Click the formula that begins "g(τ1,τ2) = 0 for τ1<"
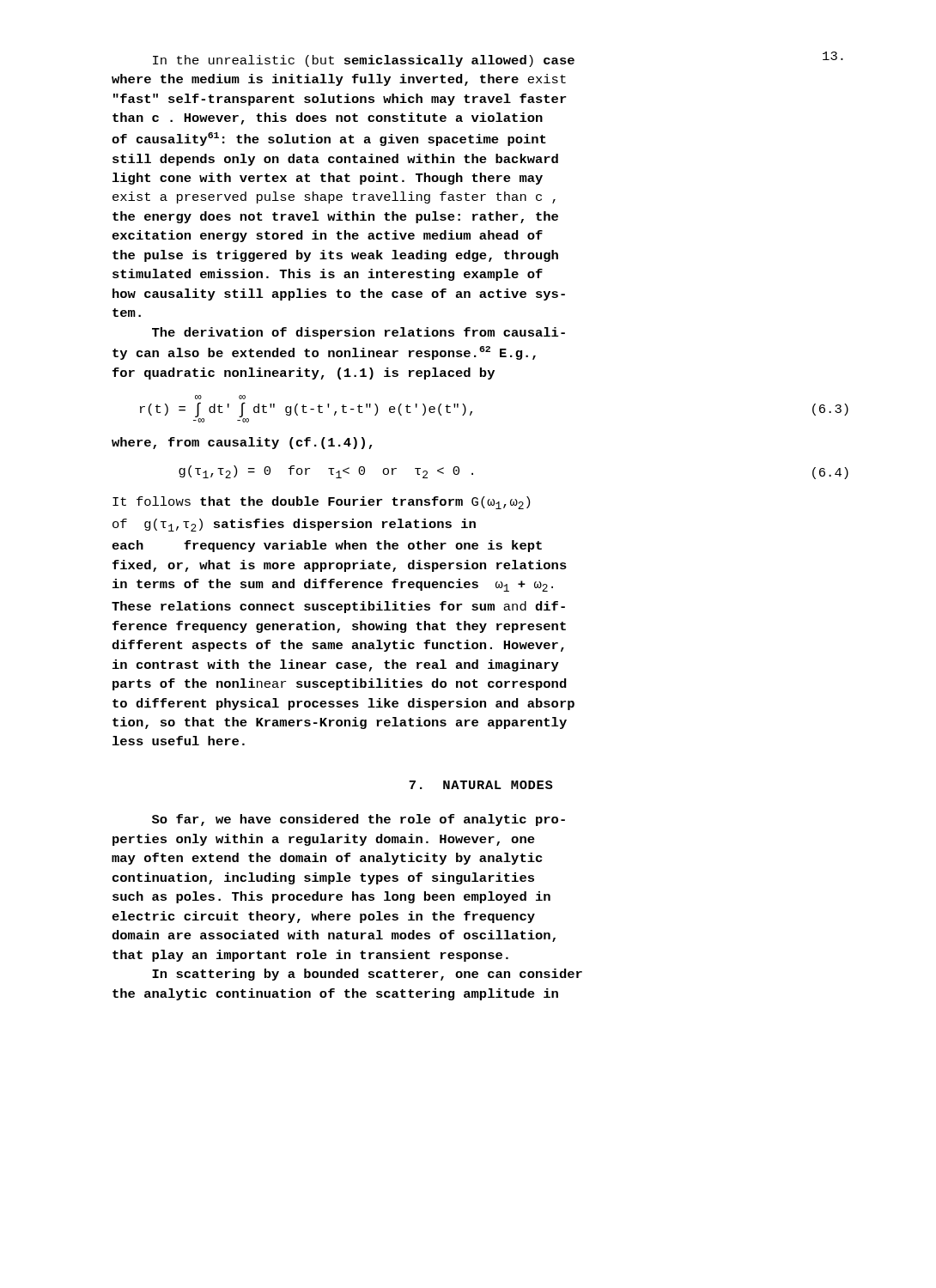The height and width of the screenshot is (1288, 936). click(x=227, y=472)
